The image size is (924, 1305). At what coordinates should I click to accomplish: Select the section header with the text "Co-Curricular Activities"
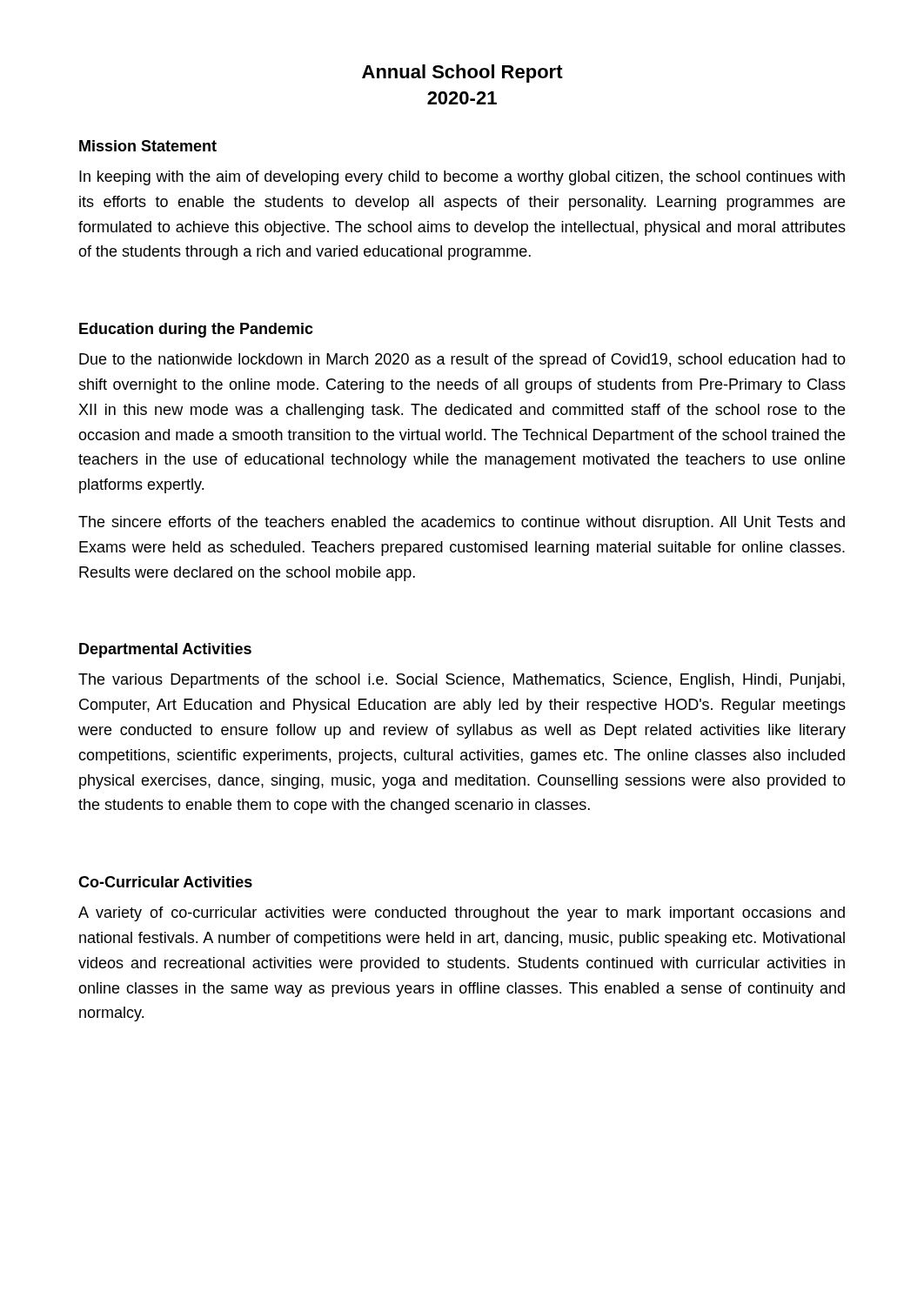tap(165, 882)
